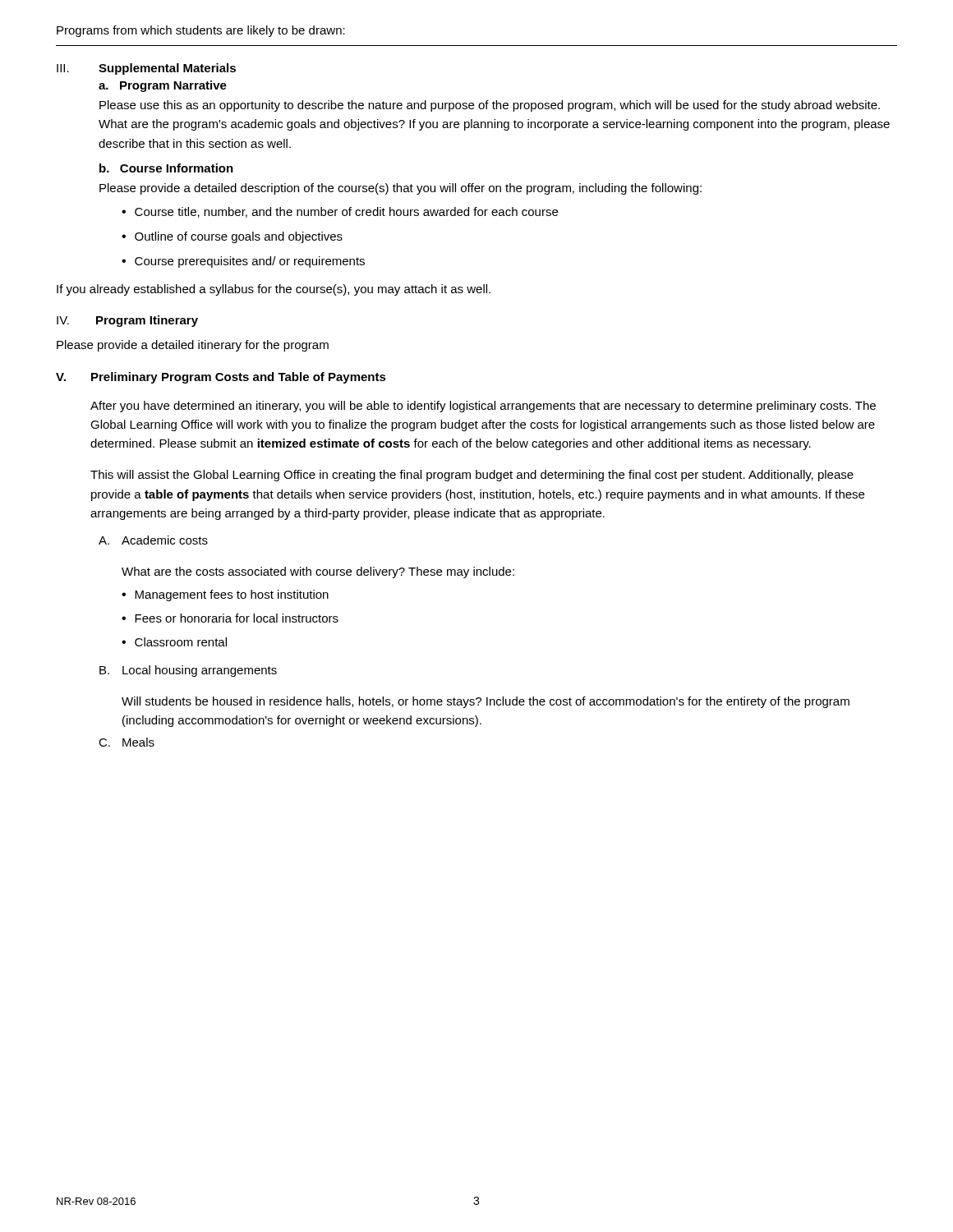Find the block starting "a. Program Narrative"
This screenshot has width=953, height=1232.
163,86
